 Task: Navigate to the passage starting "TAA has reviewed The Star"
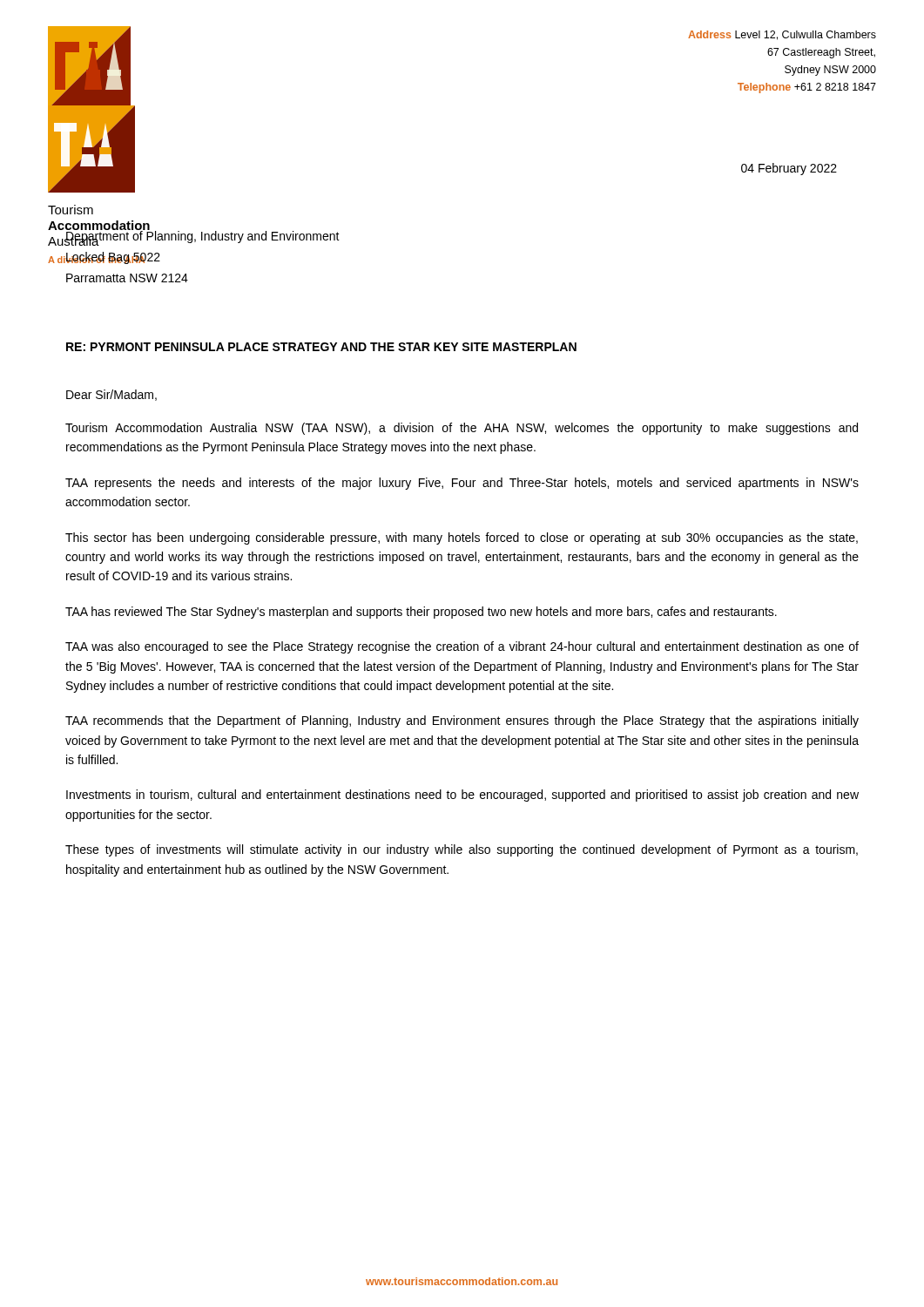click(421, 611)
